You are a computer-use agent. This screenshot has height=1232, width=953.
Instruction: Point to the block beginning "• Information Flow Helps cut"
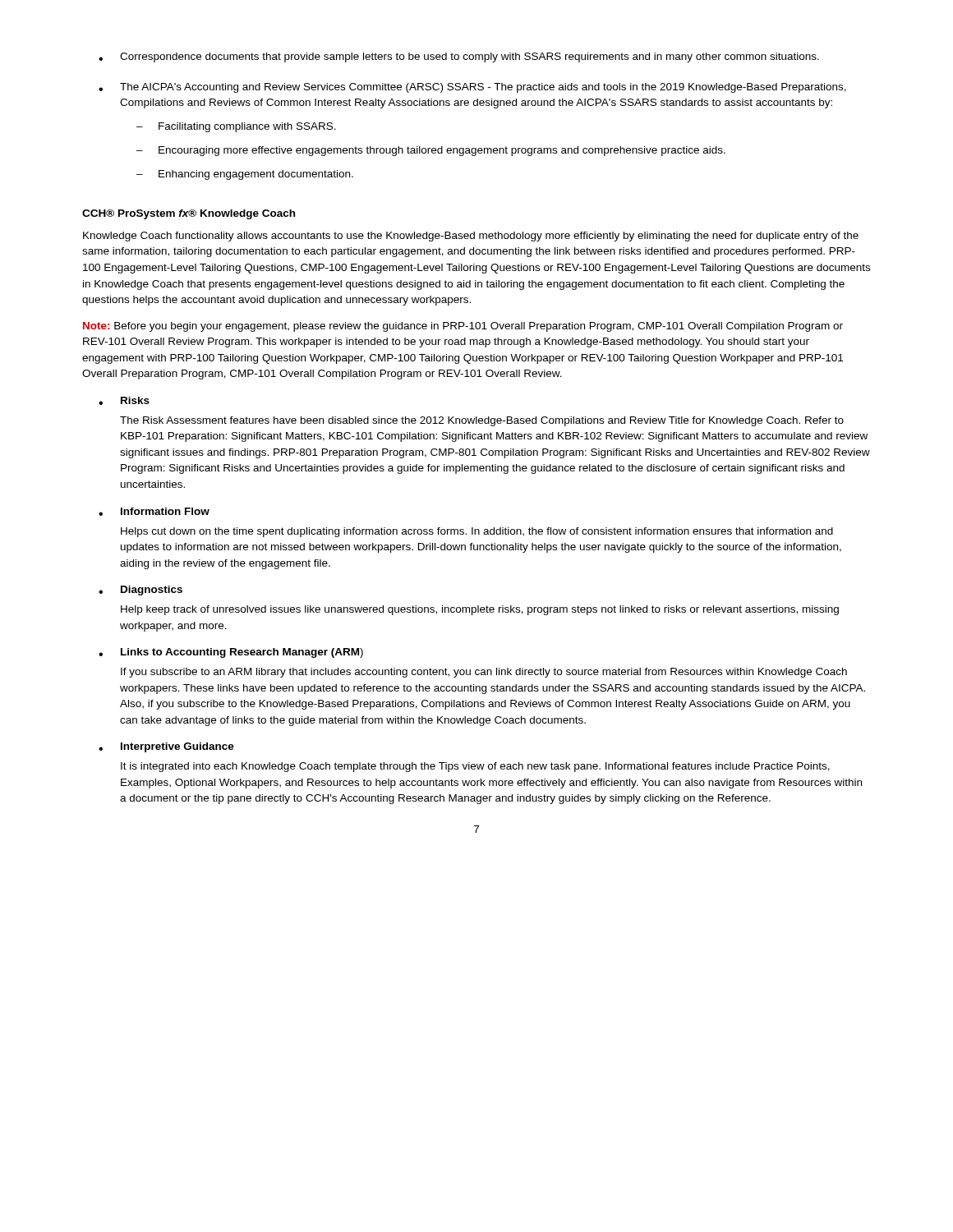click(485, 538)
